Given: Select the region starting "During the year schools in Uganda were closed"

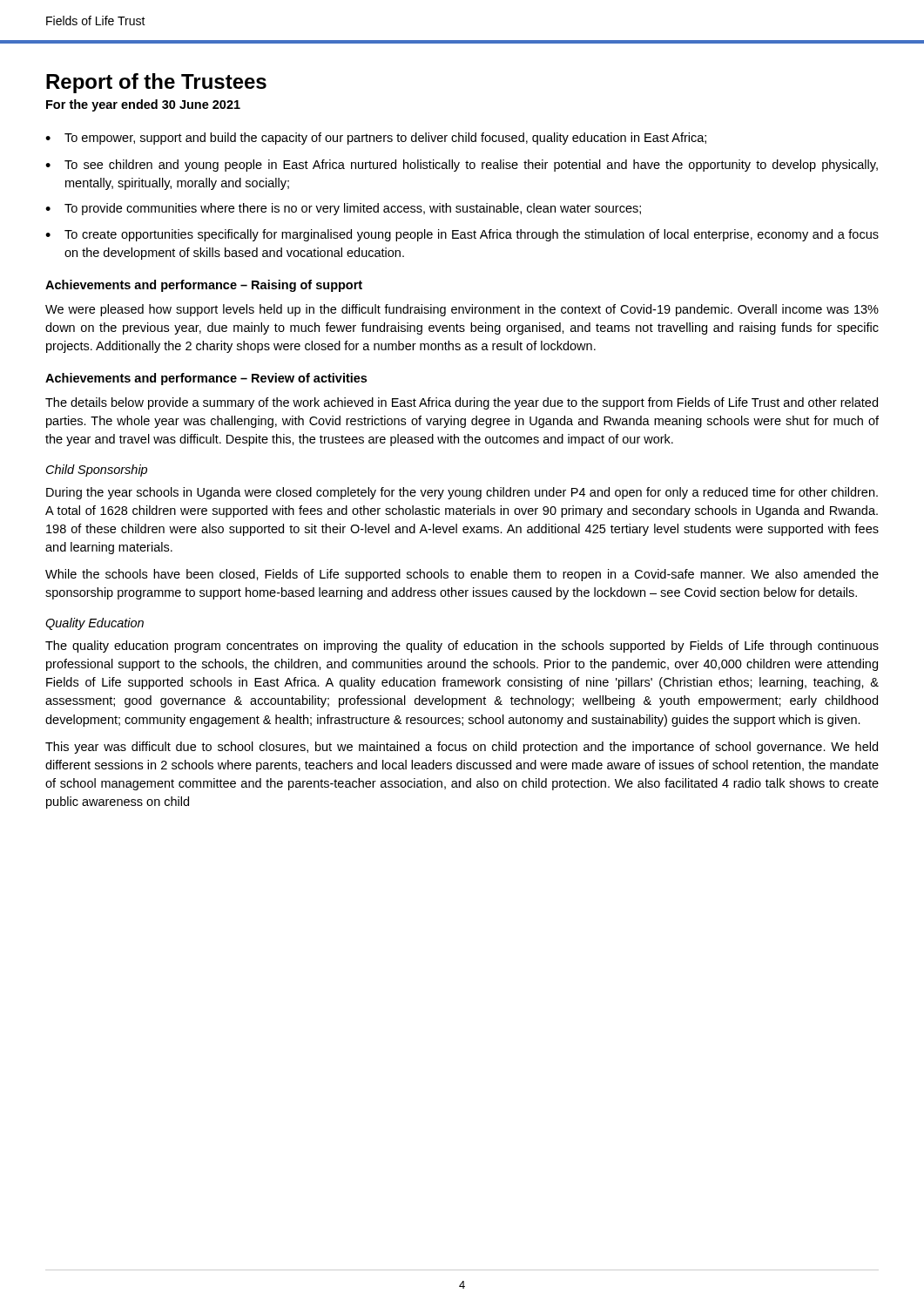Looking at the screenshot, I should pyautogui.click(x=462, y=521).
